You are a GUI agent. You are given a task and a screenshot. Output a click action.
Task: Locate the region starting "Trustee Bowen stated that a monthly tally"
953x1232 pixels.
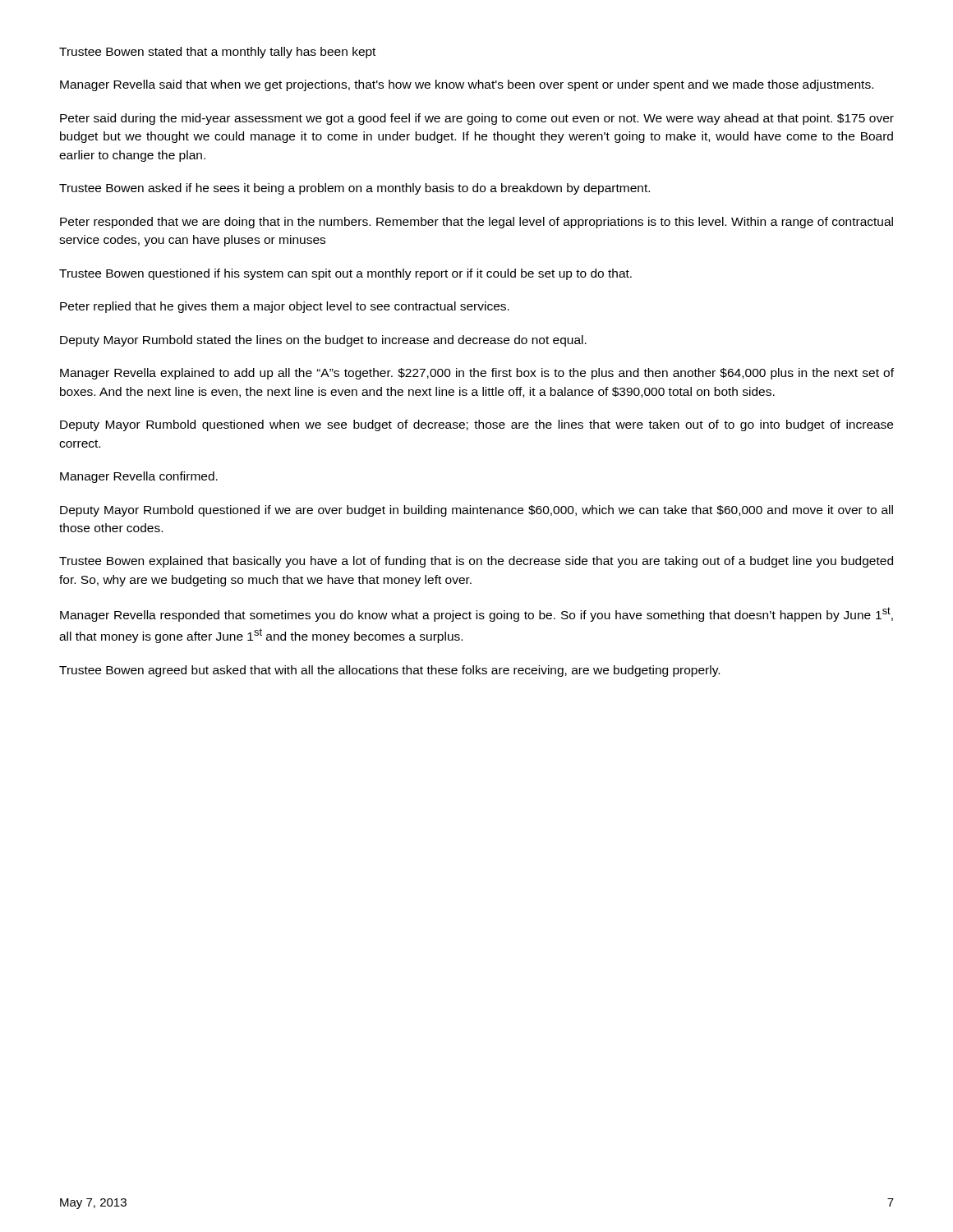(217, 51)
